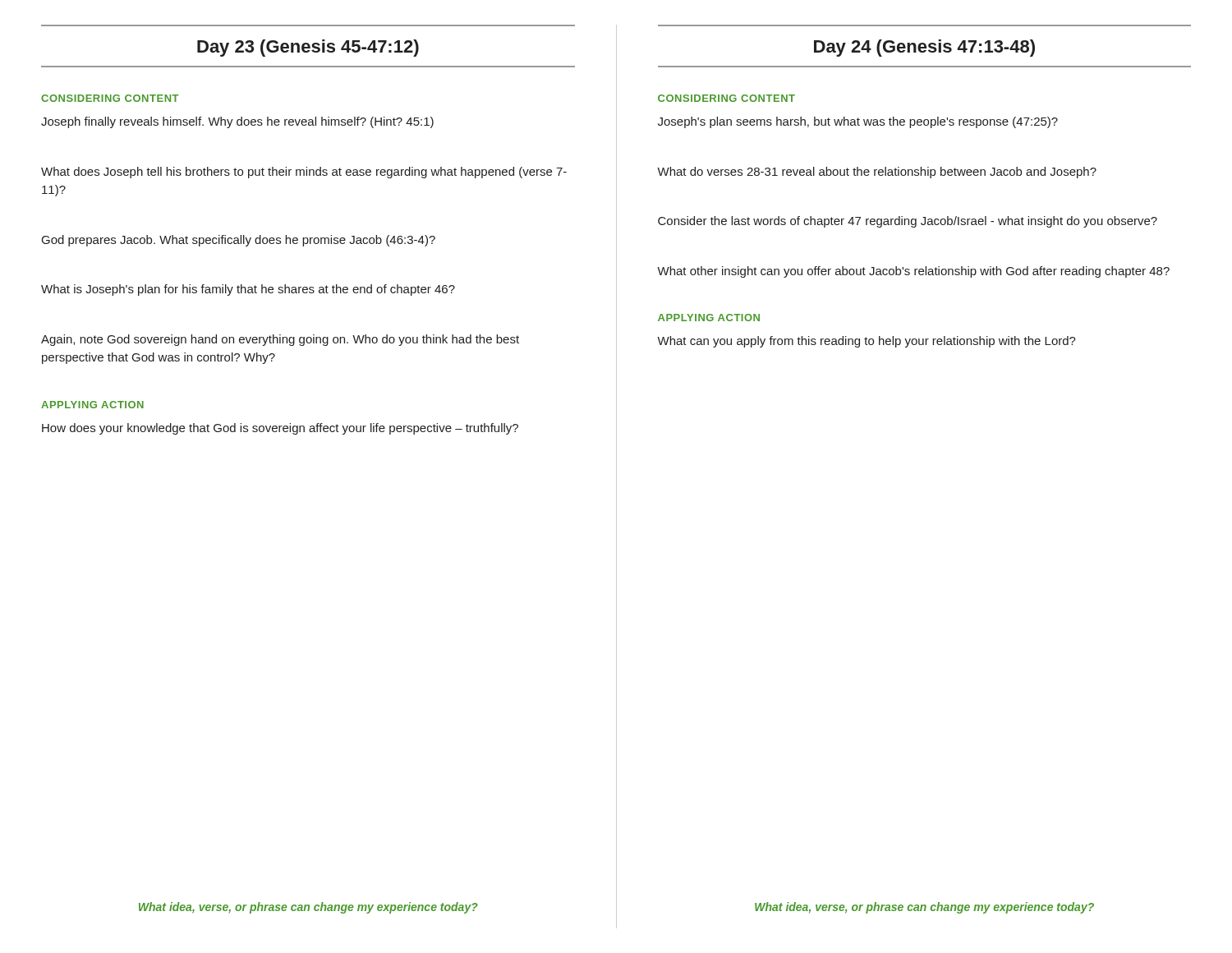1232x953 pixels.
Task: Click on the block starting "How does your knowledge that God"
Action: [x=280, y=427]
